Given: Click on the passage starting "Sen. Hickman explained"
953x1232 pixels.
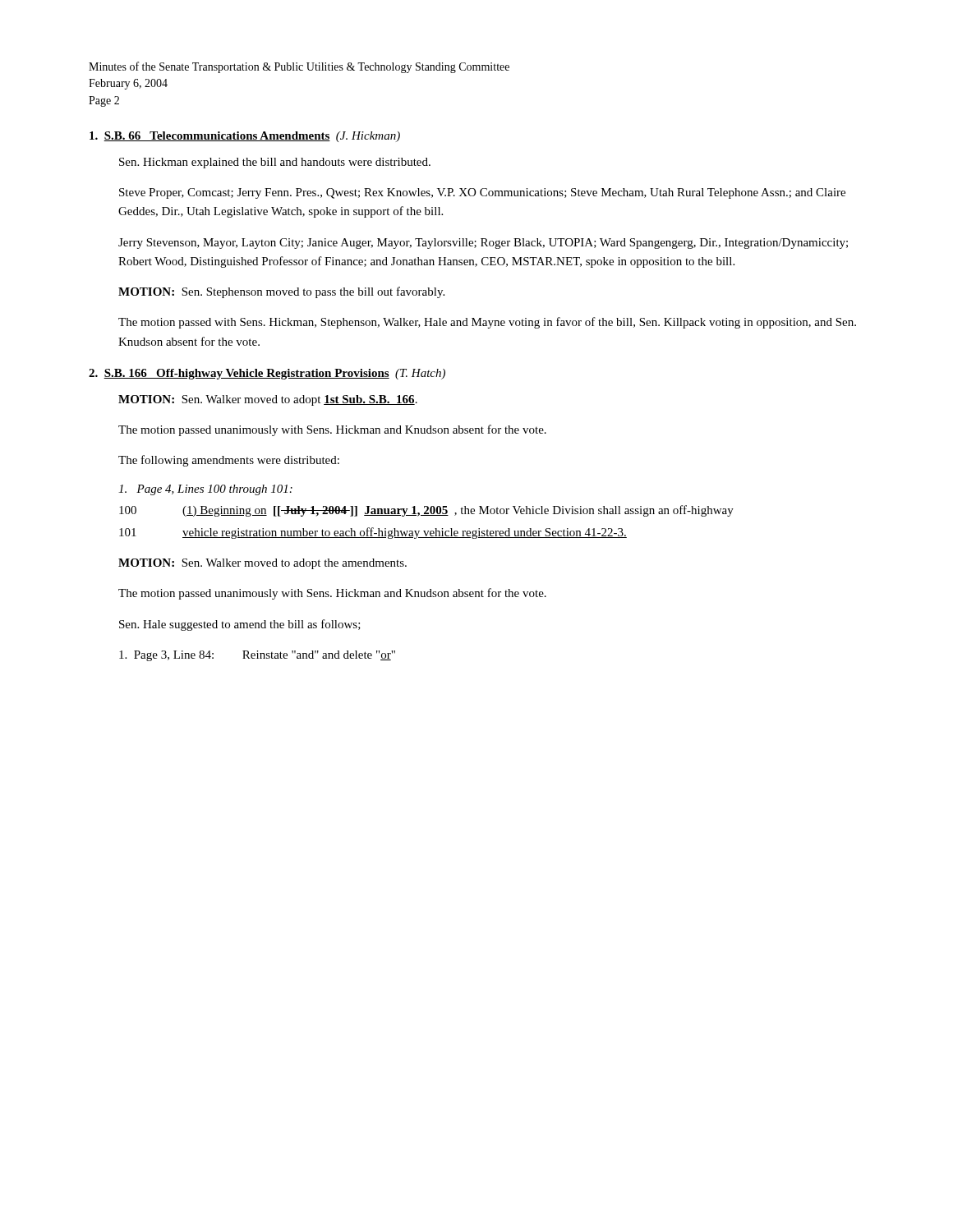Looking at the screenshot, I should pos(275,162).
